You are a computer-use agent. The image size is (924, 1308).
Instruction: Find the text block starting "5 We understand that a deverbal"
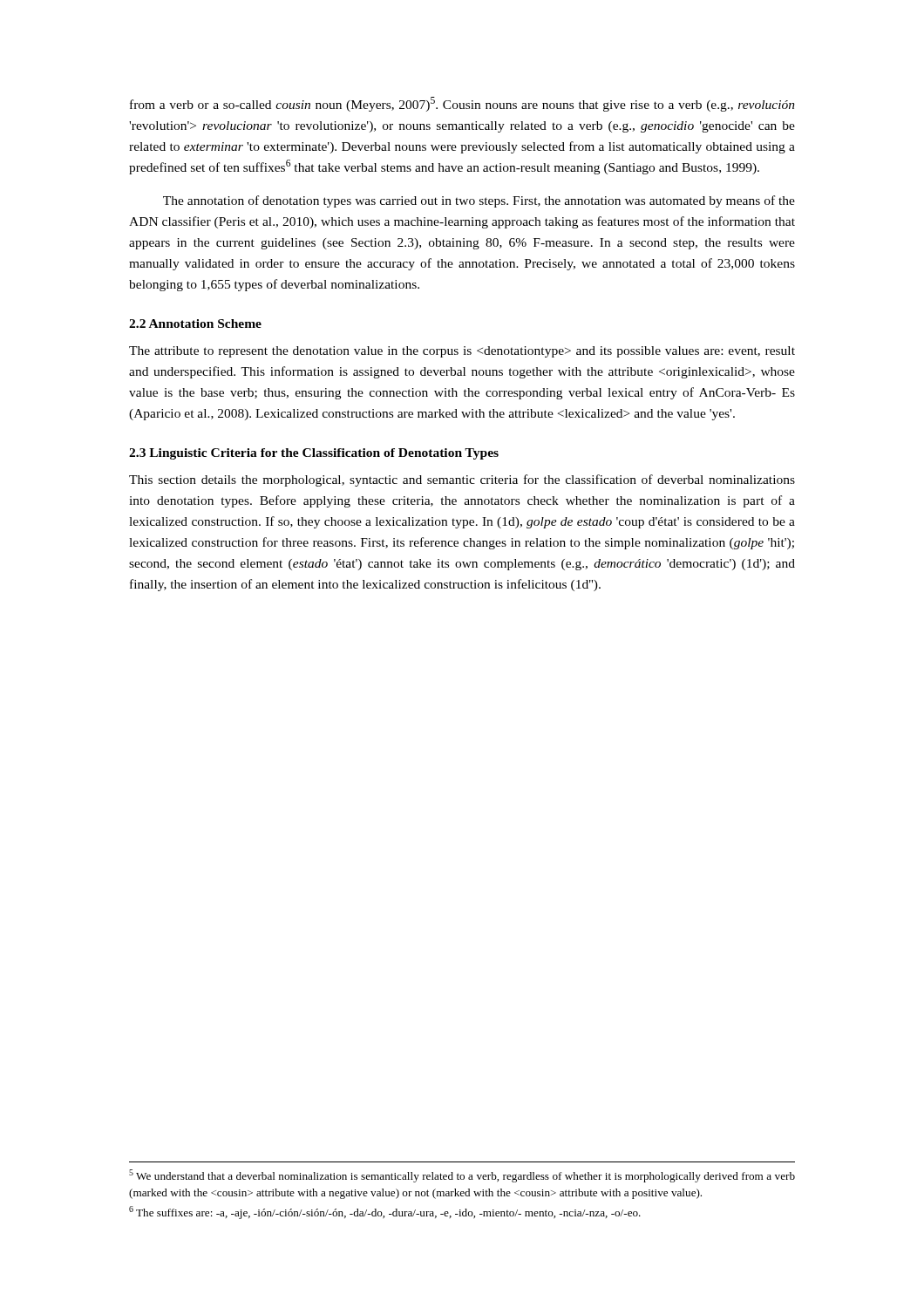pyautogui.click(x=462, y=1183)
